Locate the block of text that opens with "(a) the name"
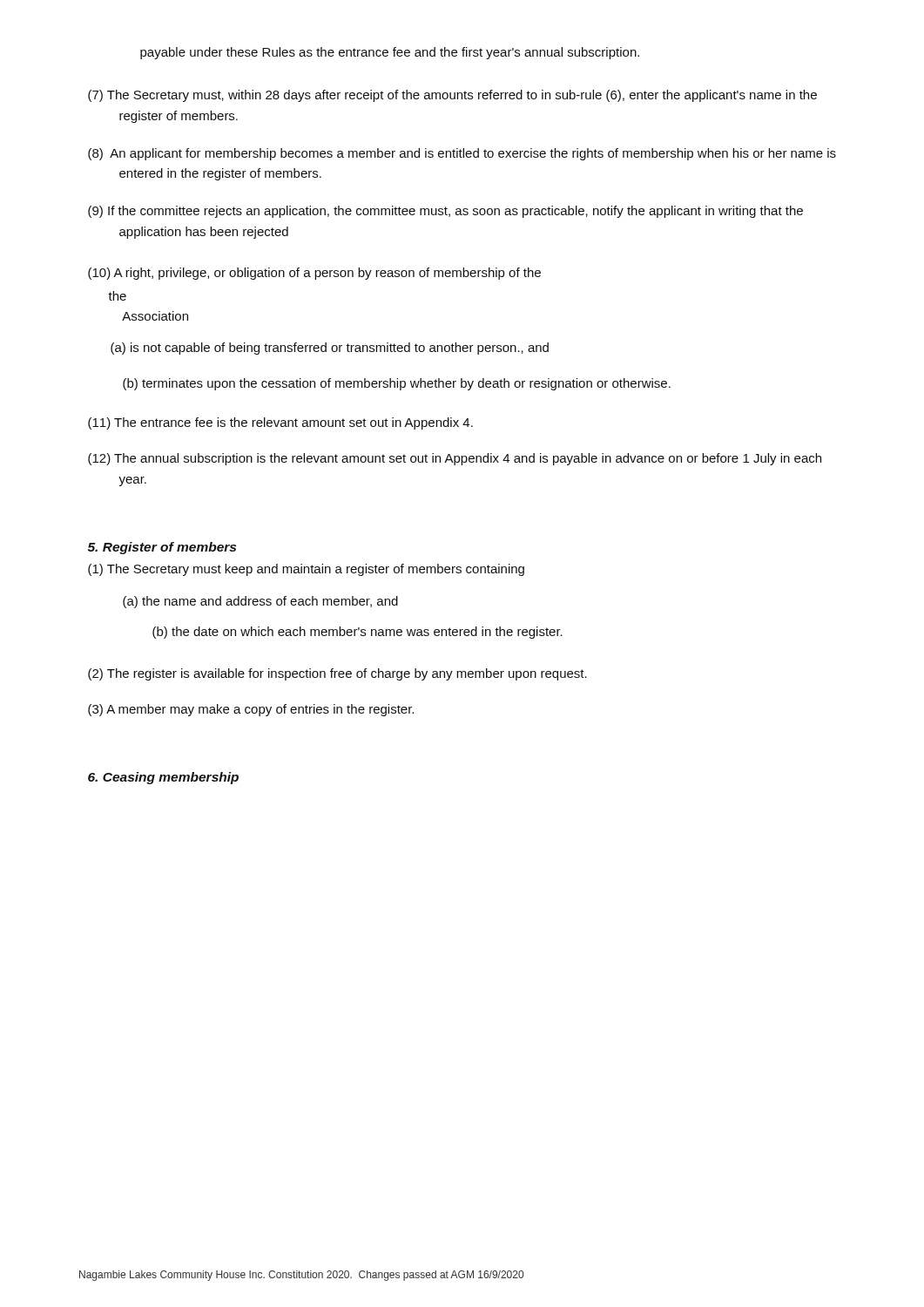This screenshot has height=1307, width=924. pyautogui.click(x=260, y=601)
